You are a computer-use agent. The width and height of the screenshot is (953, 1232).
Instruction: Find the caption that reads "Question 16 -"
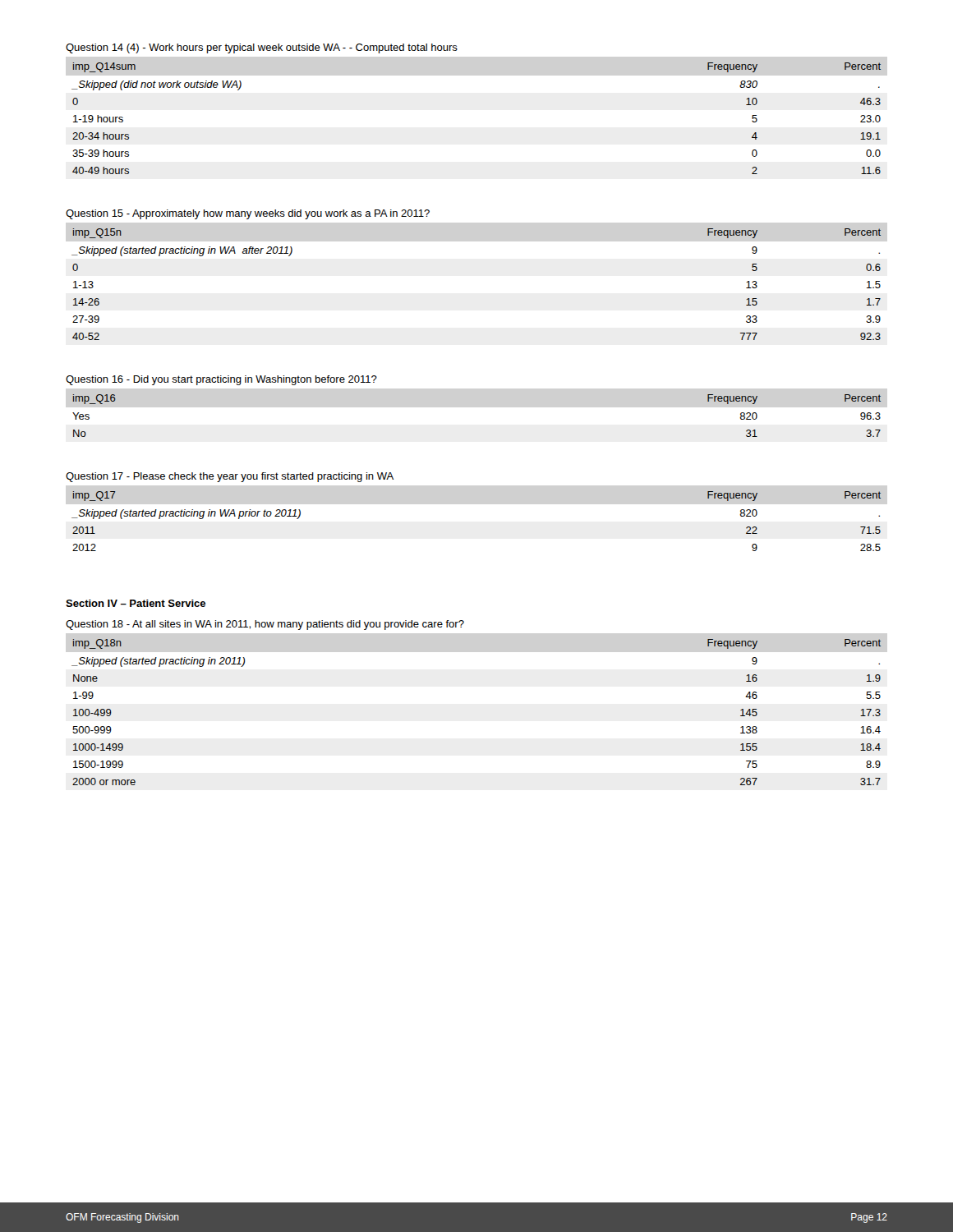coord(221,379)
